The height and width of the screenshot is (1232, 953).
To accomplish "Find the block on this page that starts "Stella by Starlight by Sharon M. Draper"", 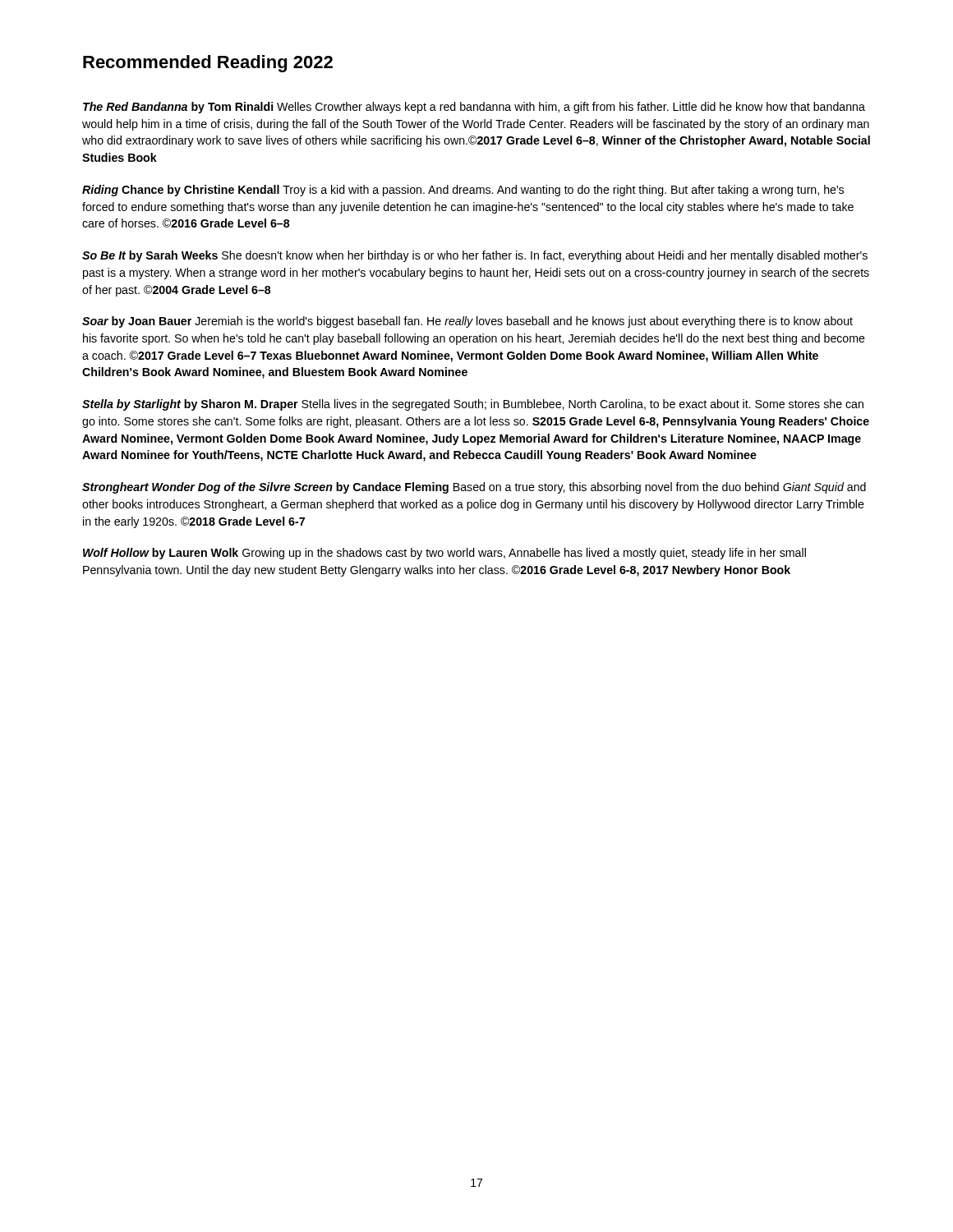I will [476, 430].
